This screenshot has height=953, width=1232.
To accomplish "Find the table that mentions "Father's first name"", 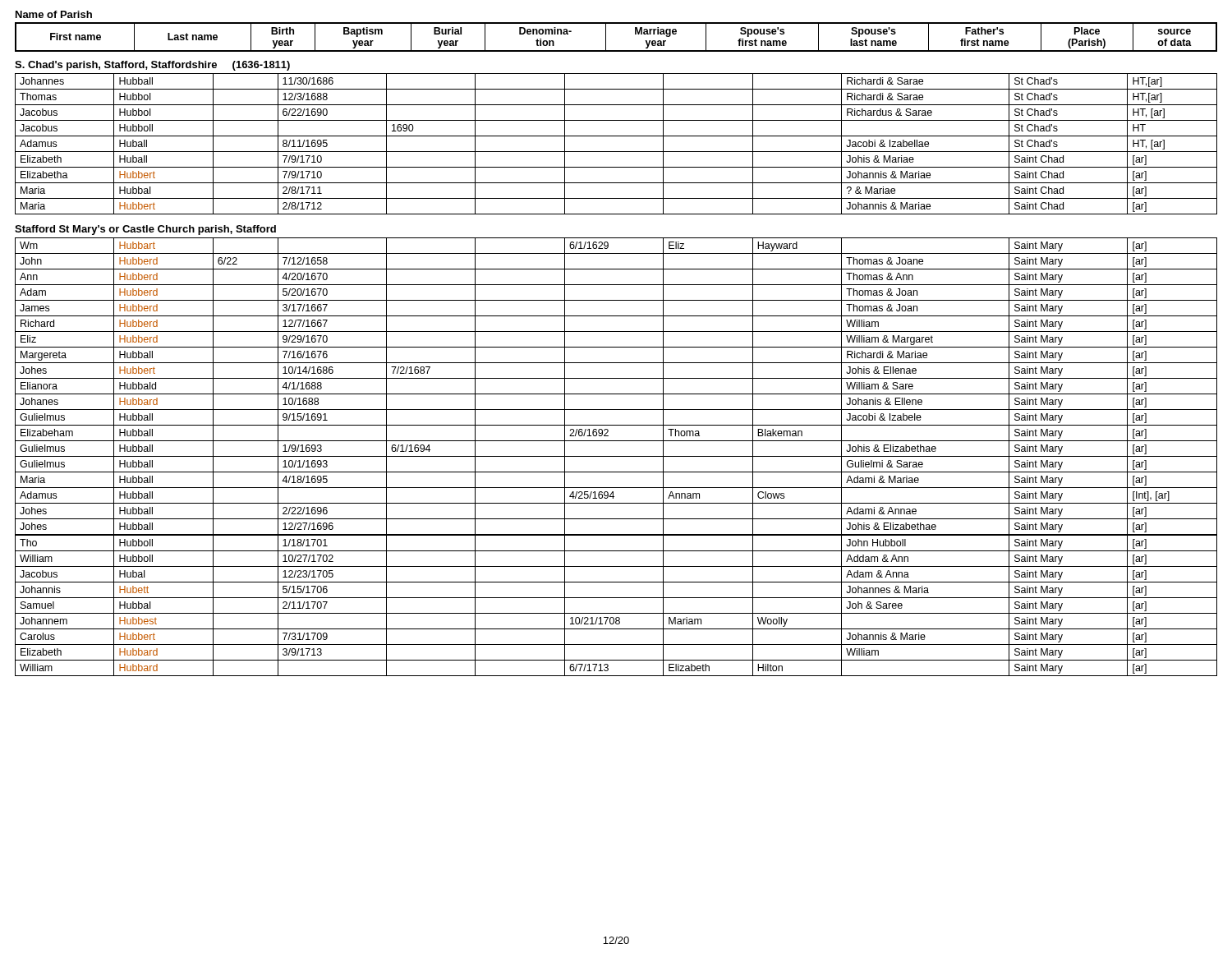I will [616, 37].
